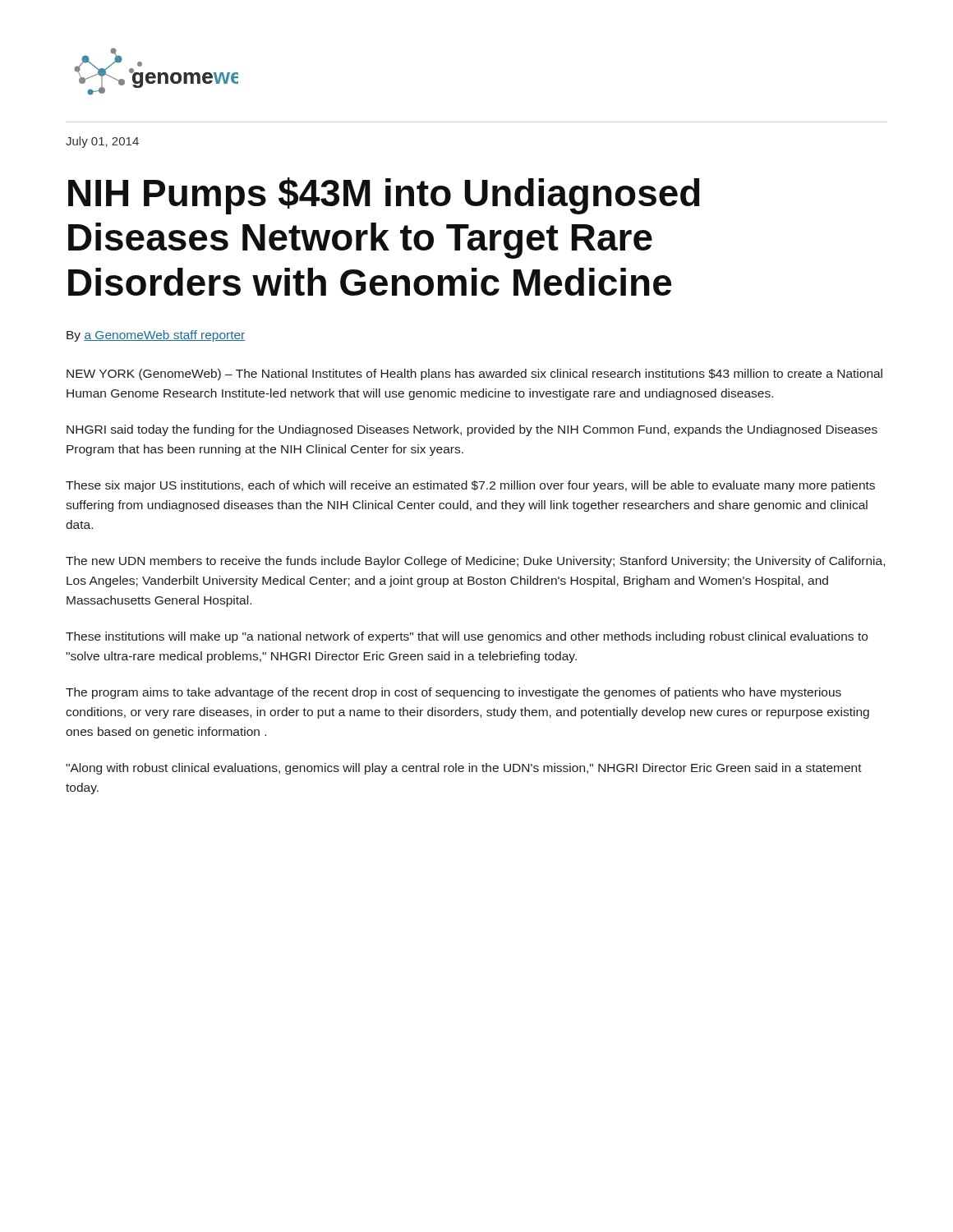Screen dimensions: 1232x953
Task: Find the text block that reads "The program aims to"
Action: point(468,712)
